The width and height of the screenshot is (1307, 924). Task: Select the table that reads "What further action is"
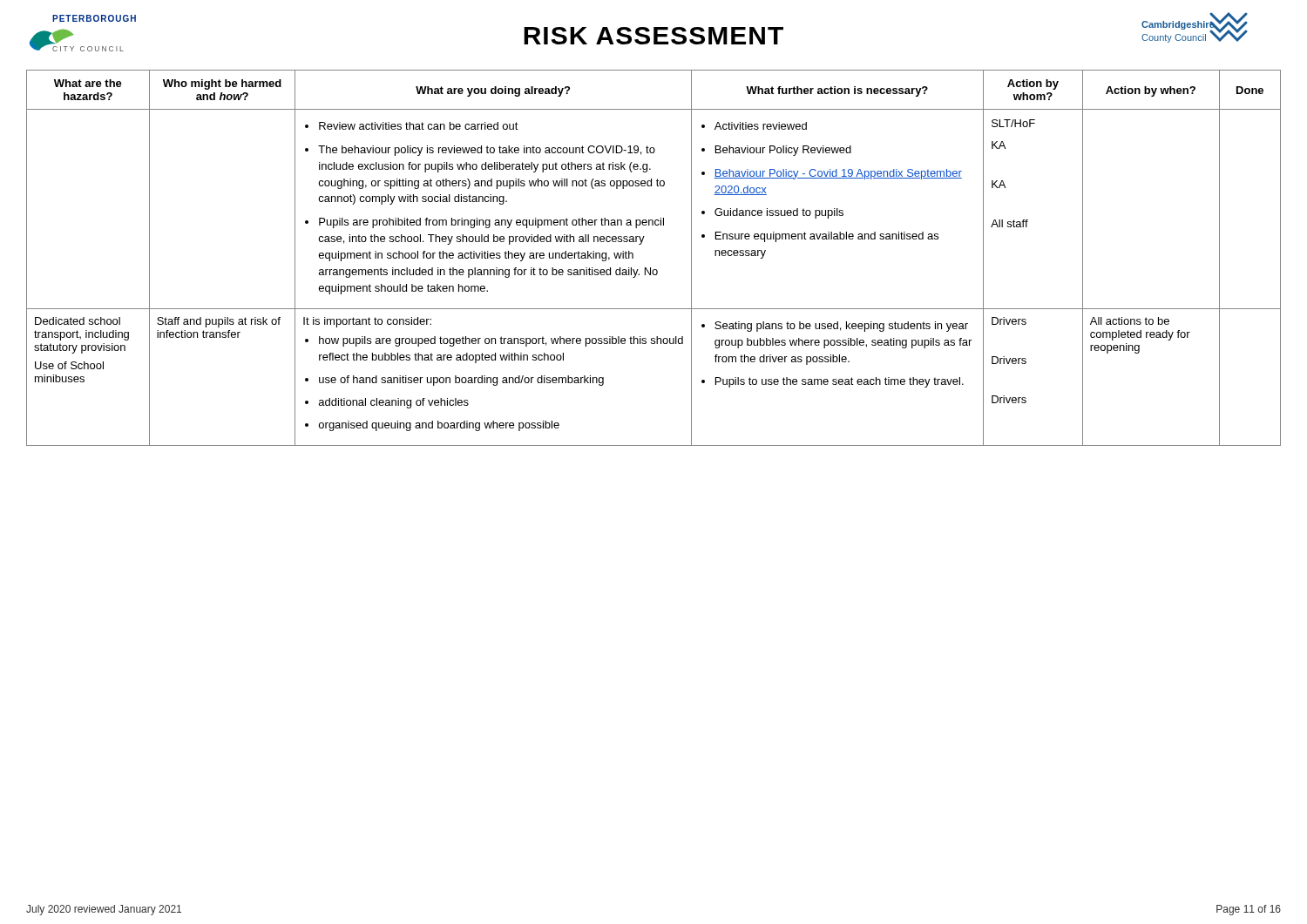pyautogui.click(x=654, y=258)
